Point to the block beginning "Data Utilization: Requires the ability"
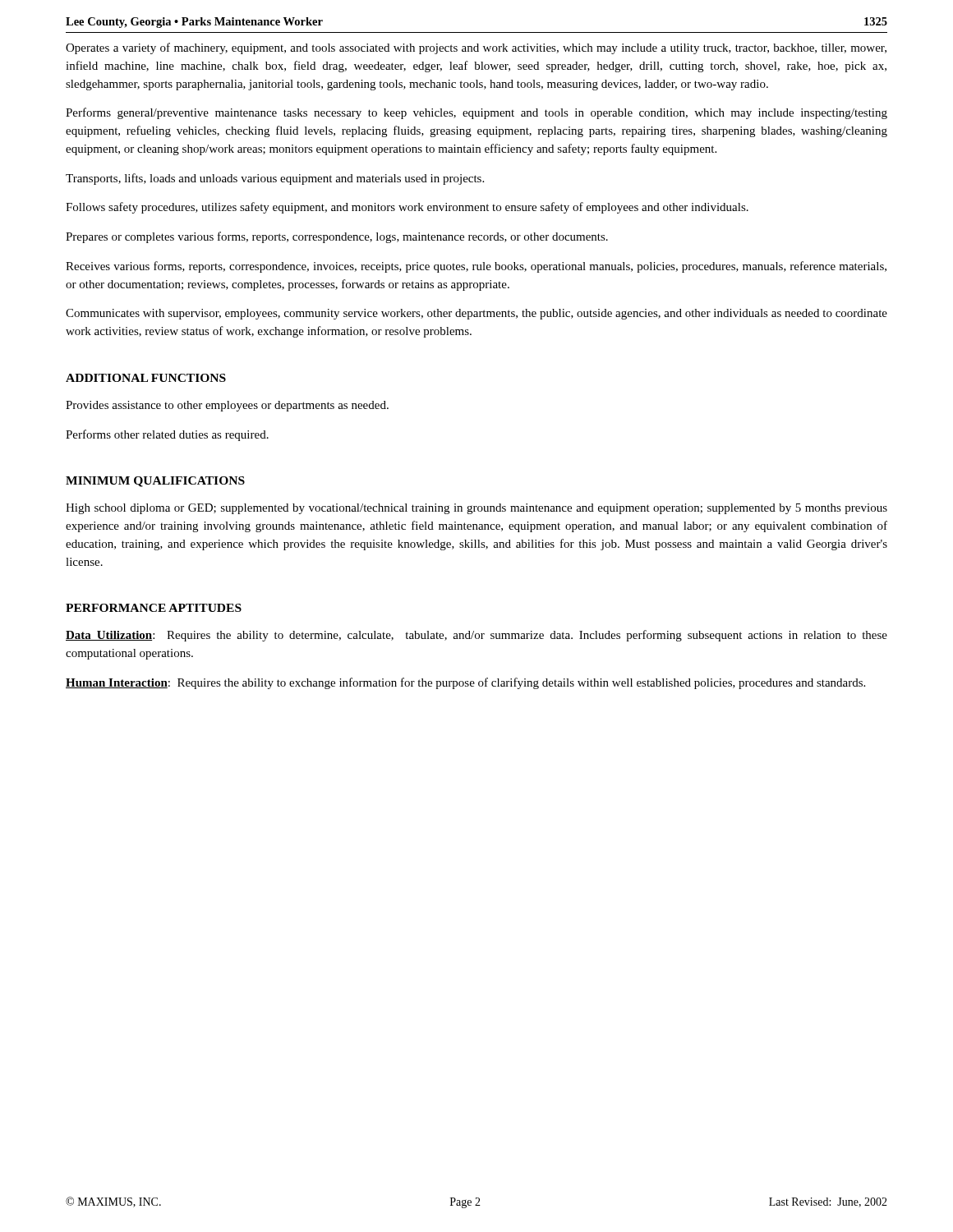This screenshot has width=953, height=1232. pyautogui.click(x=476, y=644)
